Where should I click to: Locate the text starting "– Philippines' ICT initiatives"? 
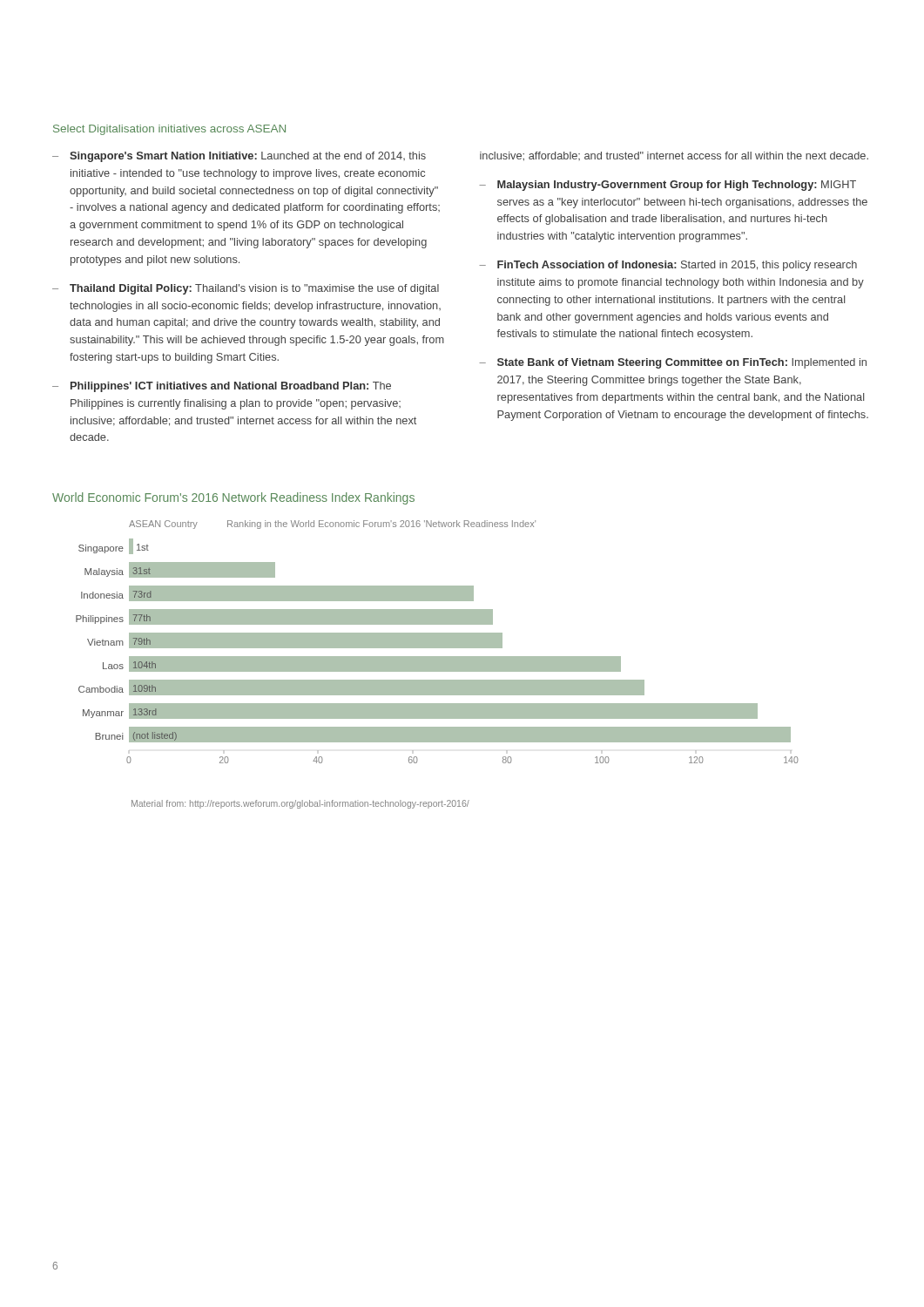tap(248, 412)
